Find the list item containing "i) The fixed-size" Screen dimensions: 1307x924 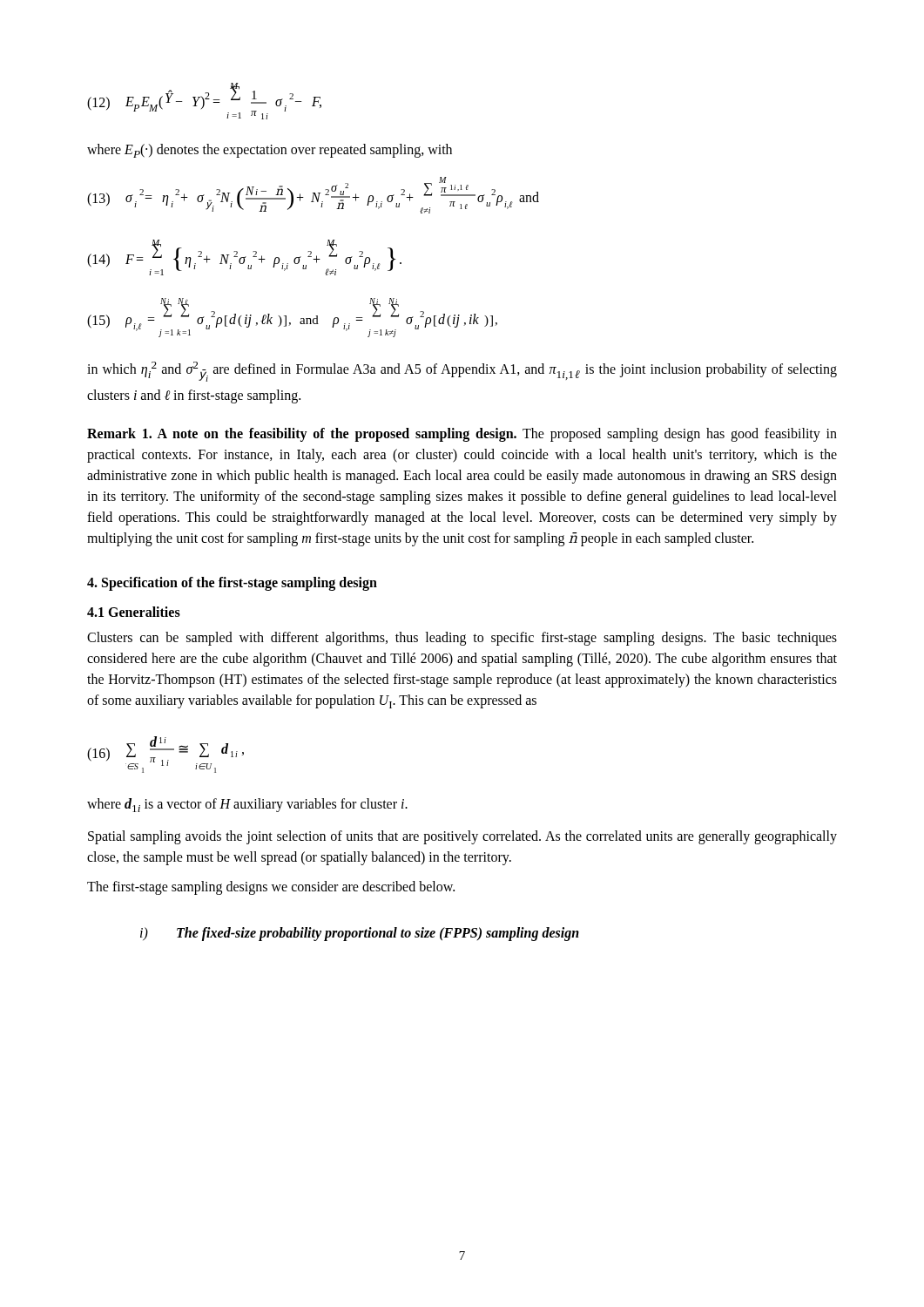pos(359,933)
